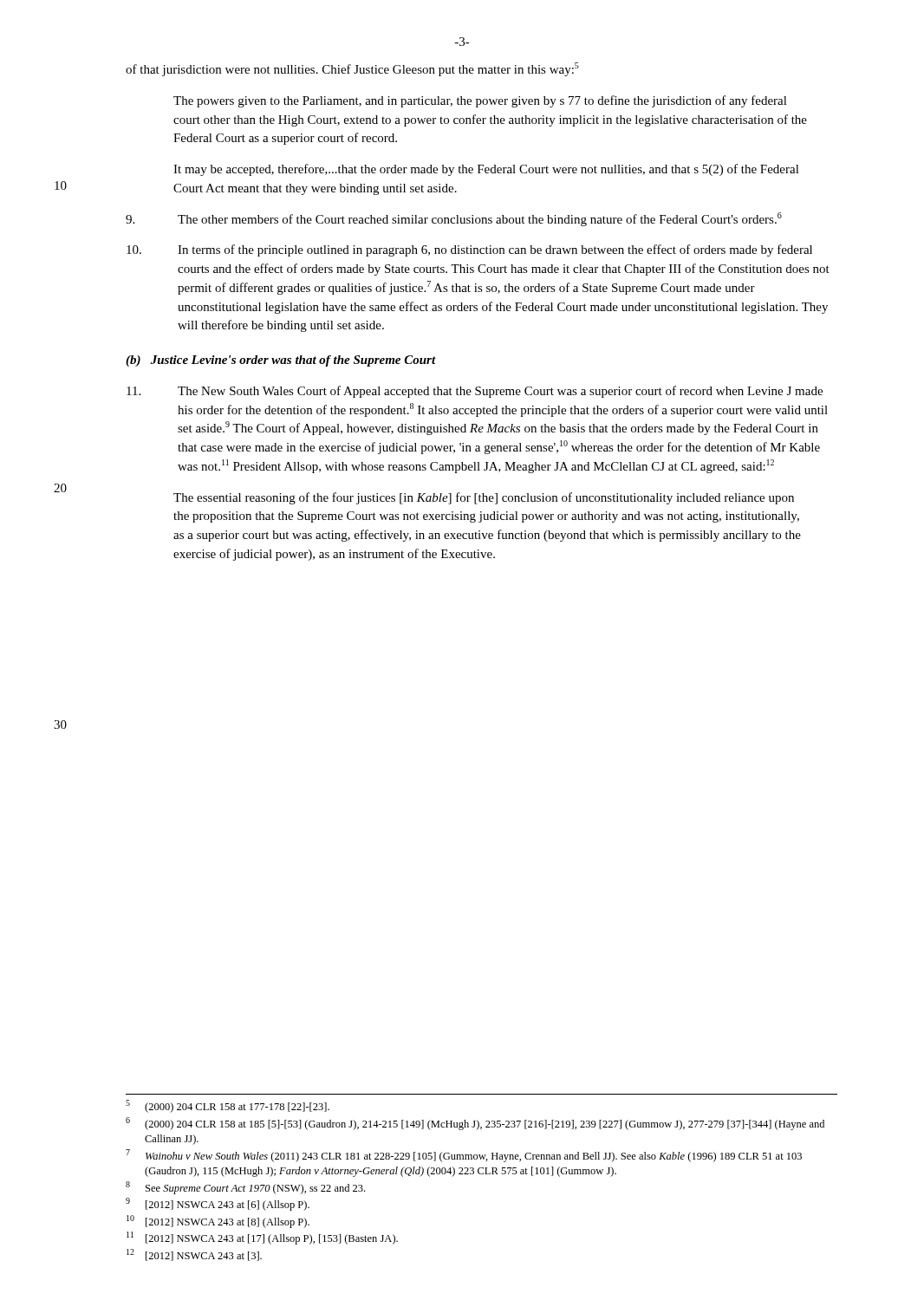Navigate to the element starting "5 (2000) 204 CLR"
Screen dimensions: 1300x924
click(228, 1106)
